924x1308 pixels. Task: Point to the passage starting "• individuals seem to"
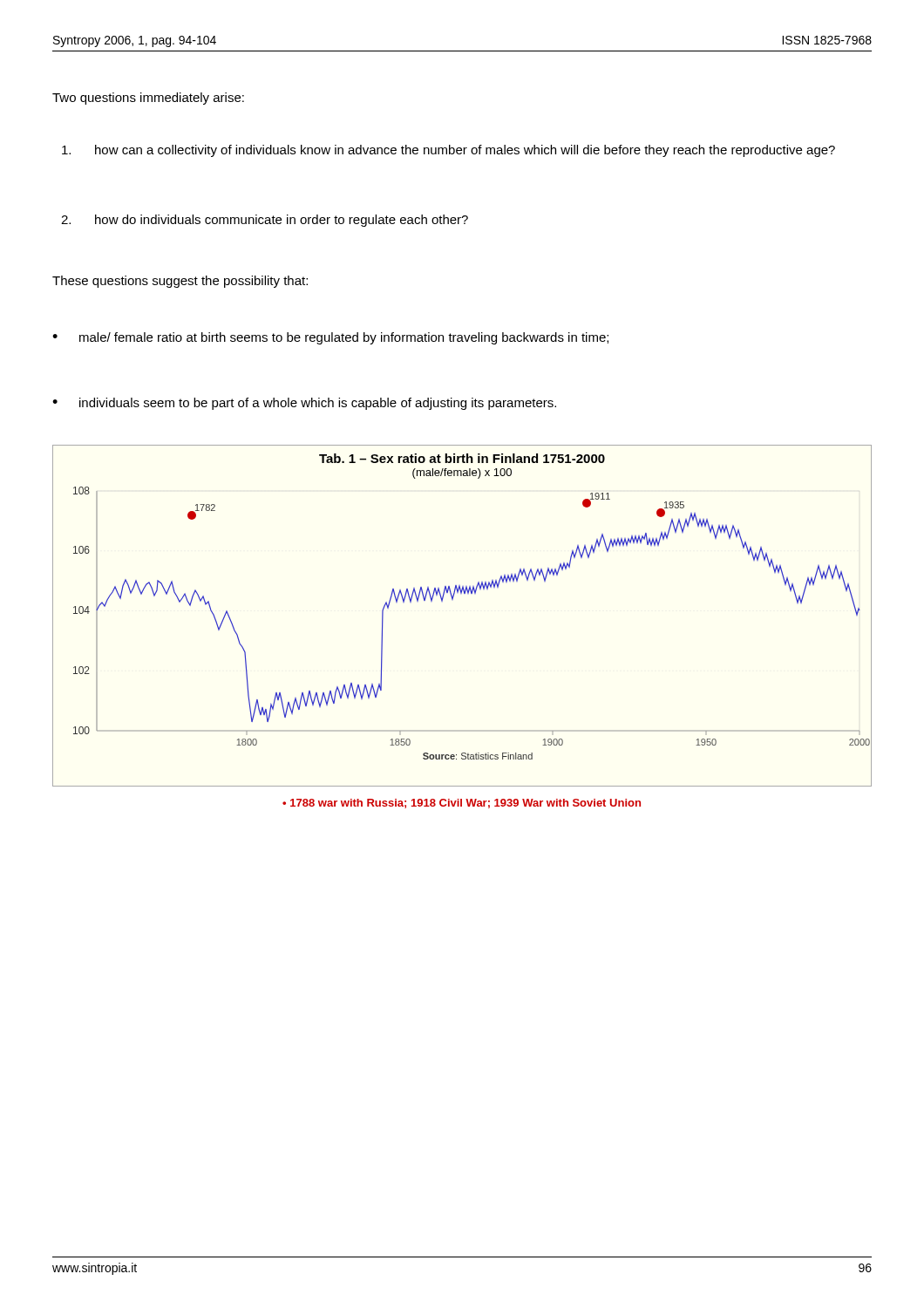305,403
